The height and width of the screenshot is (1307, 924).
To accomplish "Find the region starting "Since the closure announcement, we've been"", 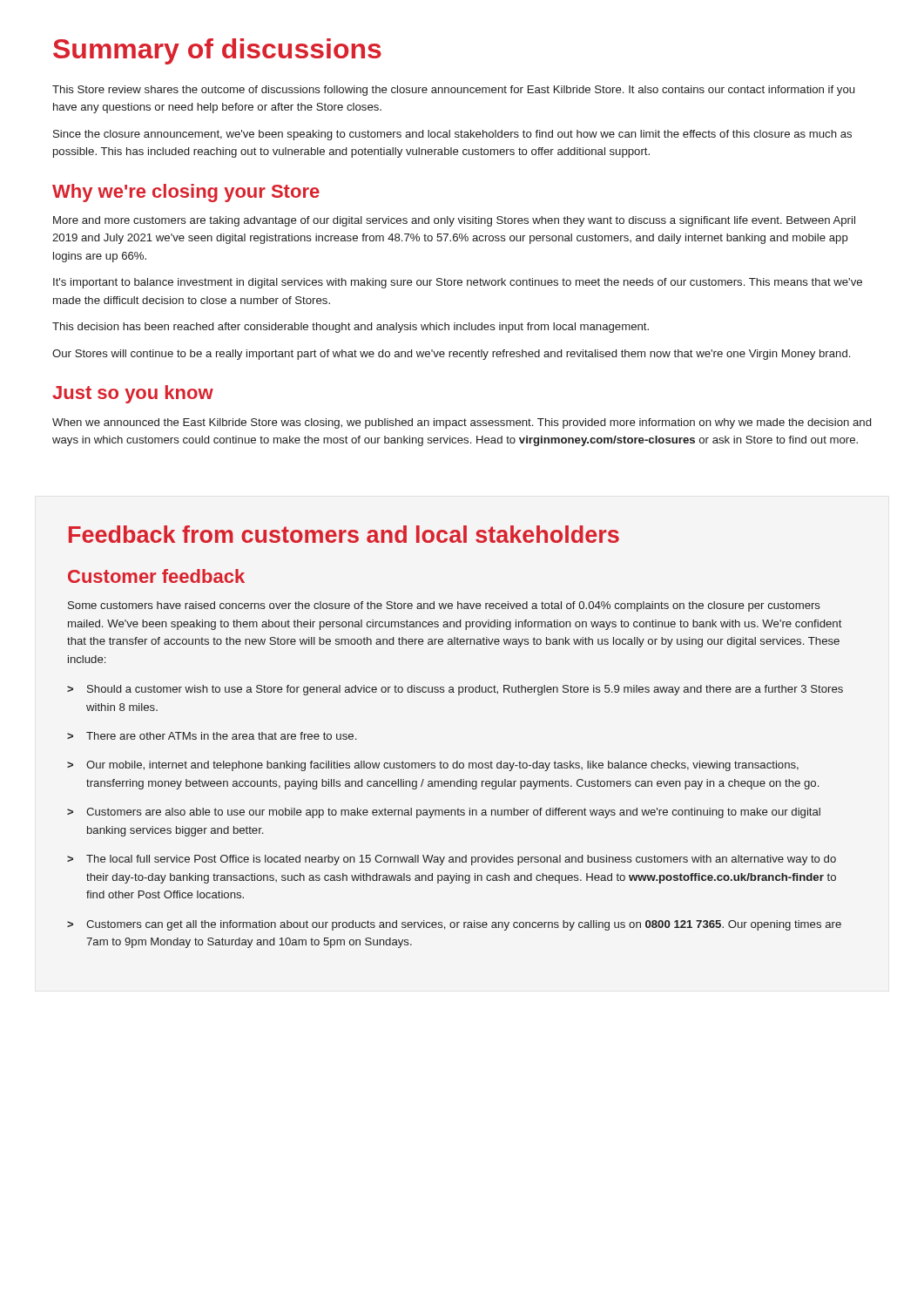I will (462, 143).
